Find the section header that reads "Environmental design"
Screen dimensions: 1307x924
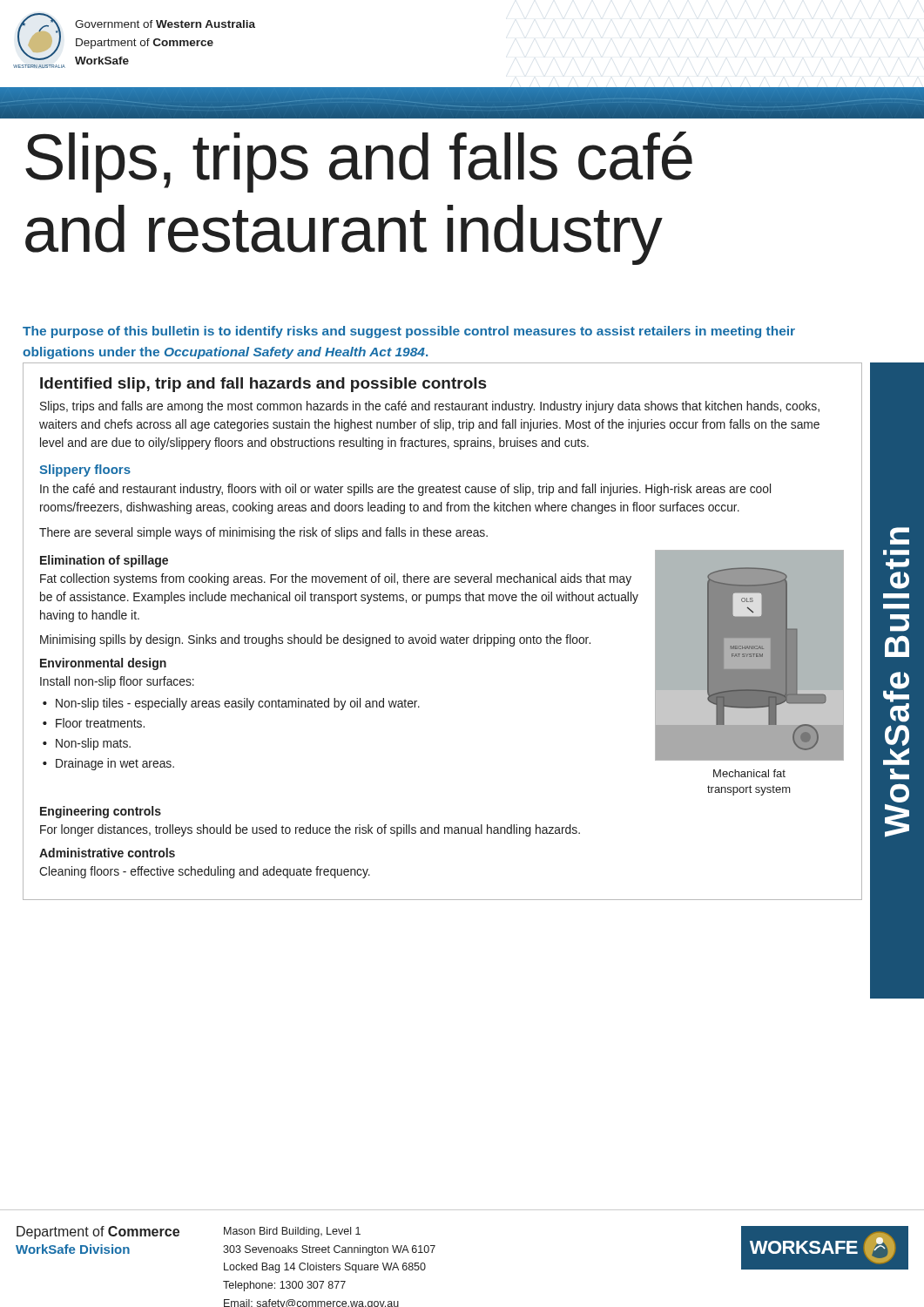pyautogui.click(x=103, y=663)
